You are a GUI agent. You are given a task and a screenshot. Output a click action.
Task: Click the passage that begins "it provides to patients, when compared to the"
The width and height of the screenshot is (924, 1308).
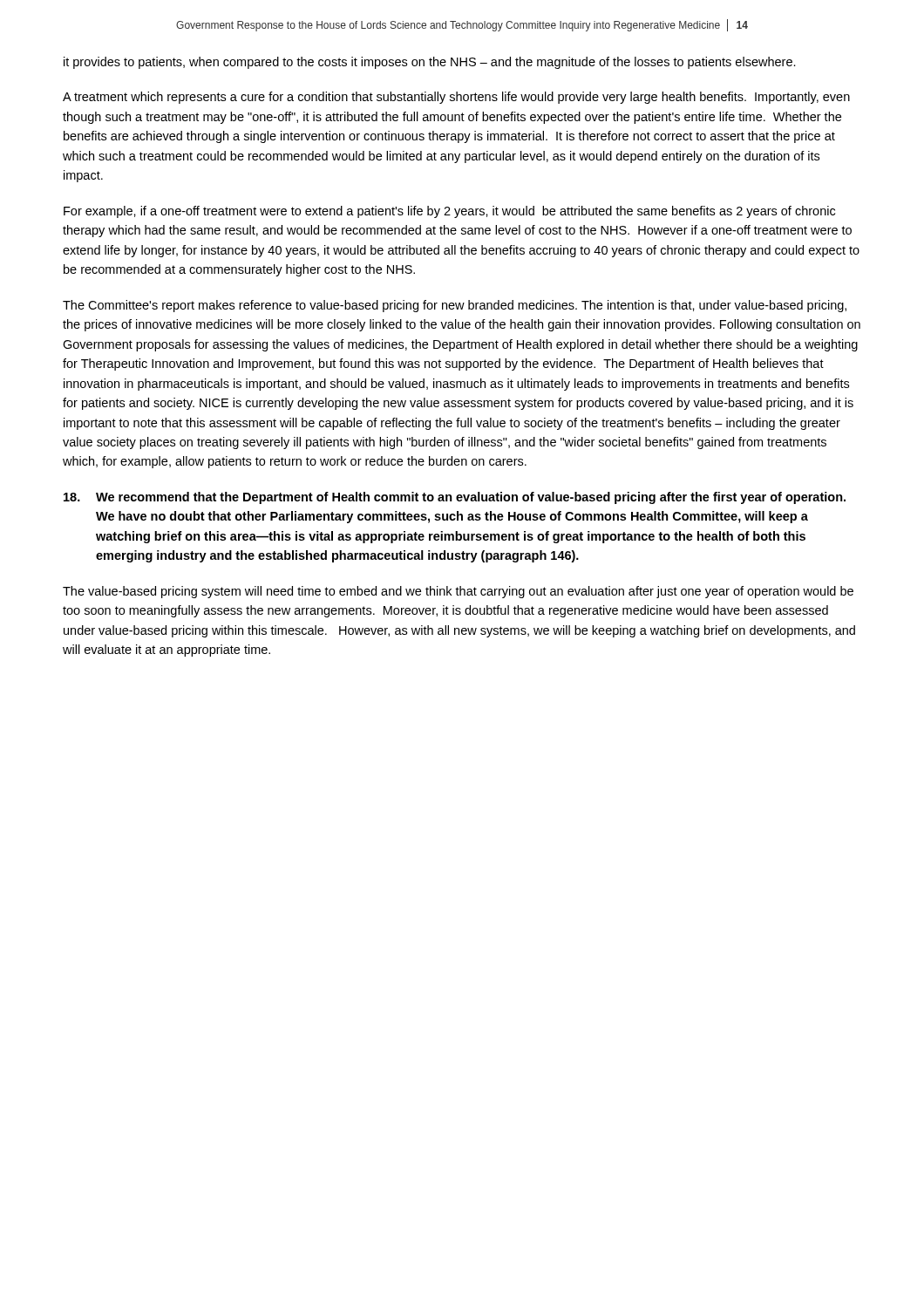430,62
